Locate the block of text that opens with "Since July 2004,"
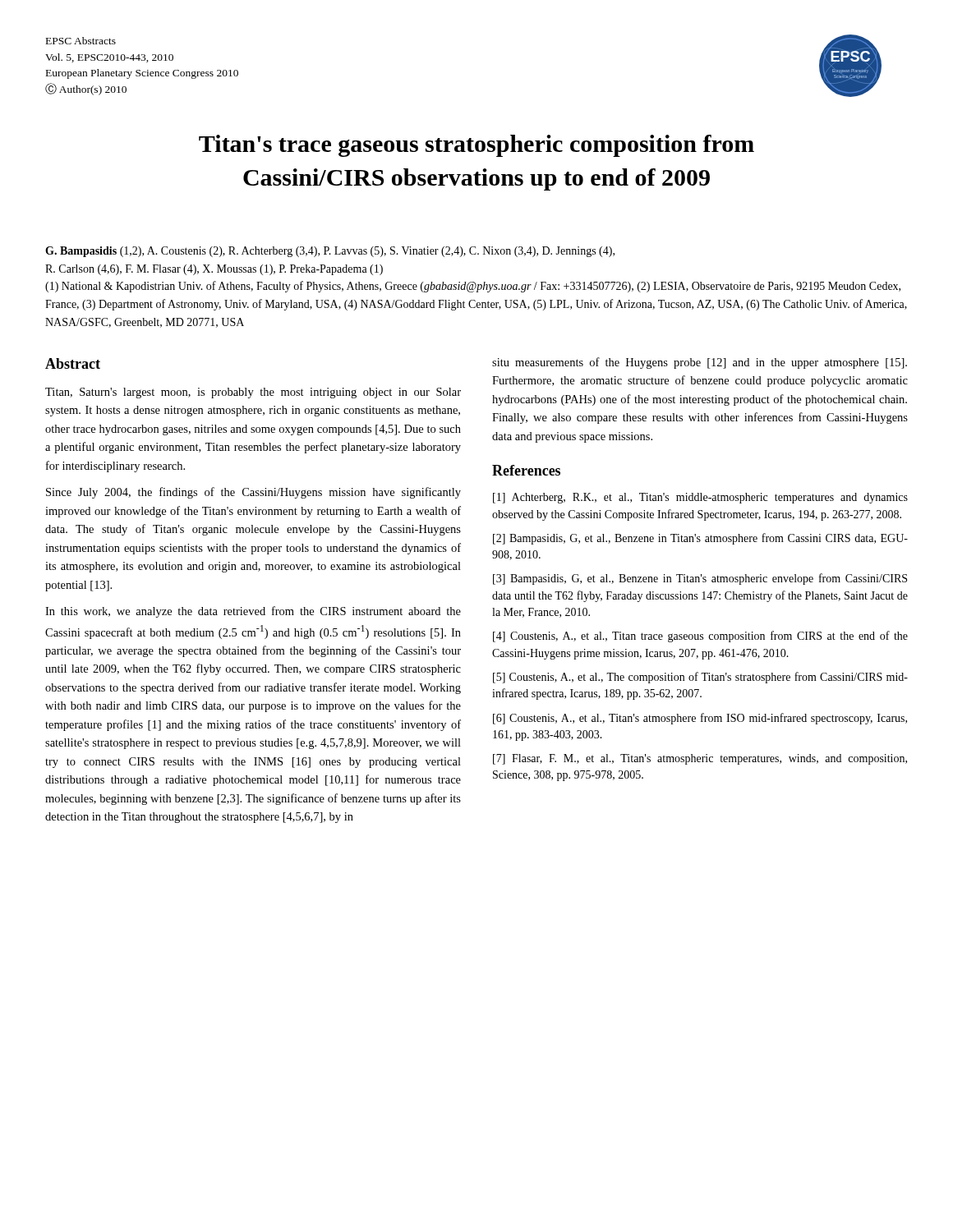The width and height of the screenshot is (953, 1232). click(x=253, y=538)
